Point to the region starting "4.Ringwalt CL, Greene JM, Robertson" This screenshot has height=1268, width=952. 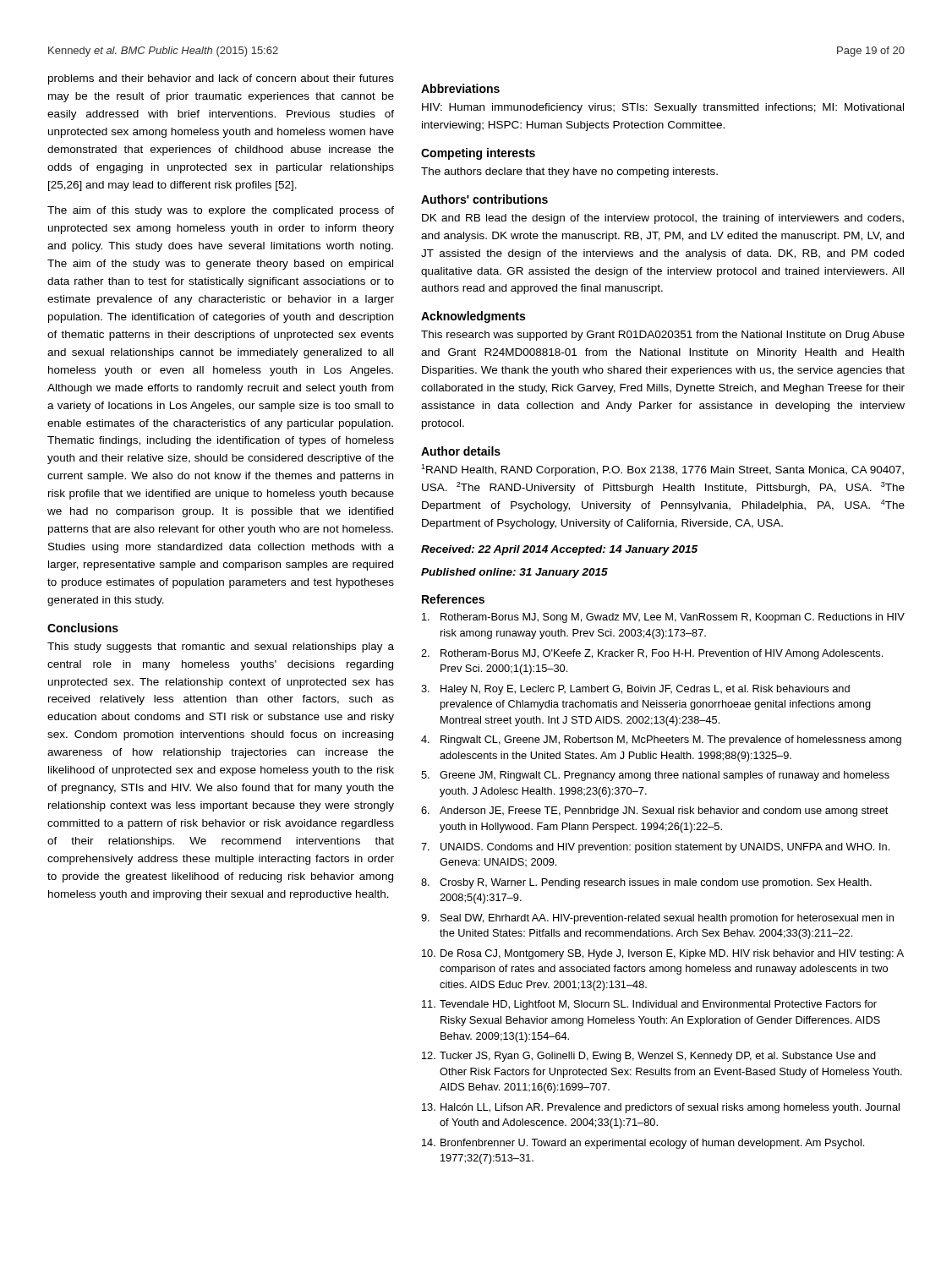[663, 748]
